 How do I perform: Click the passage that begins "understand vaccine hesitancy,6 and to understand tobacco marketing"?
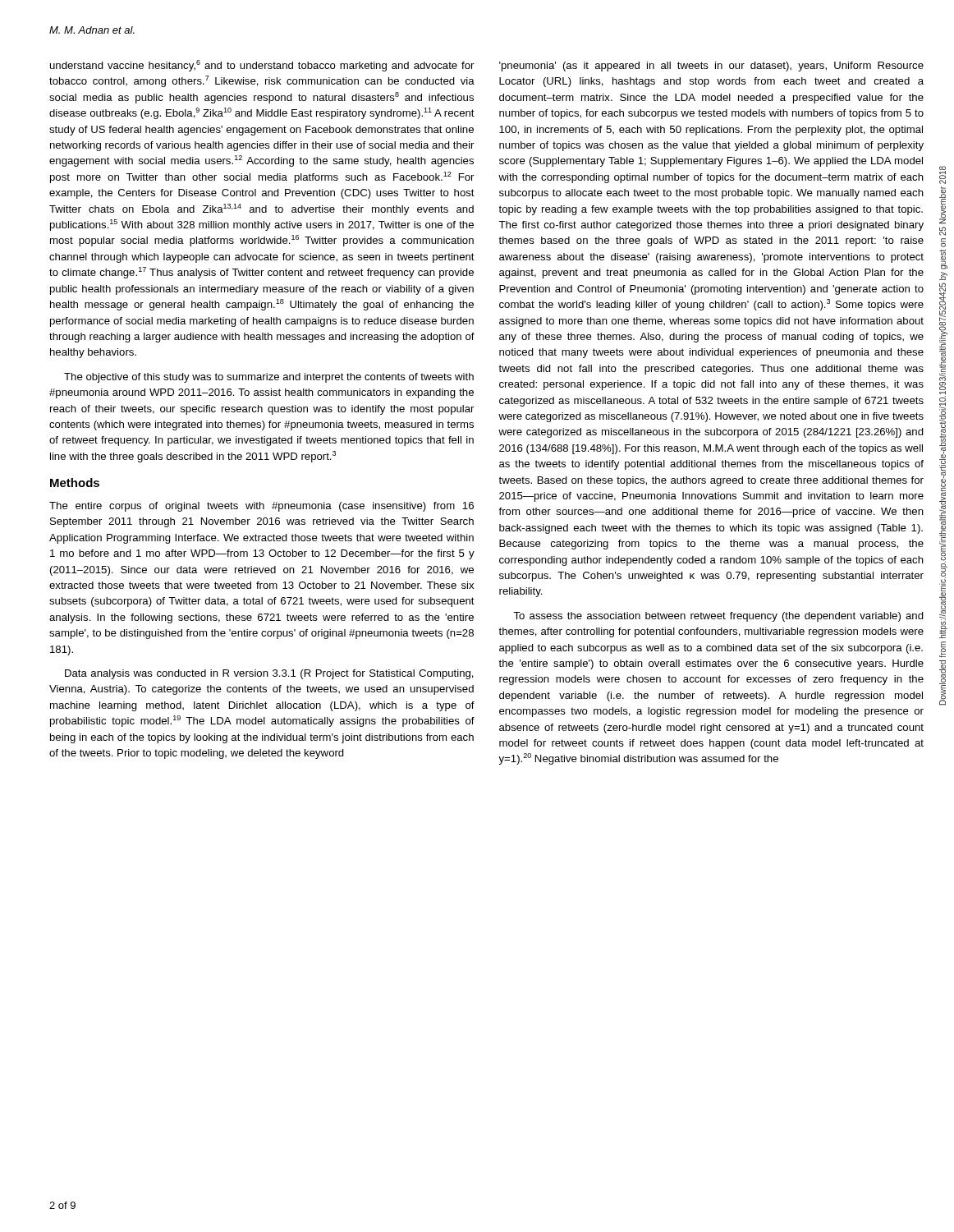[262, 261]
